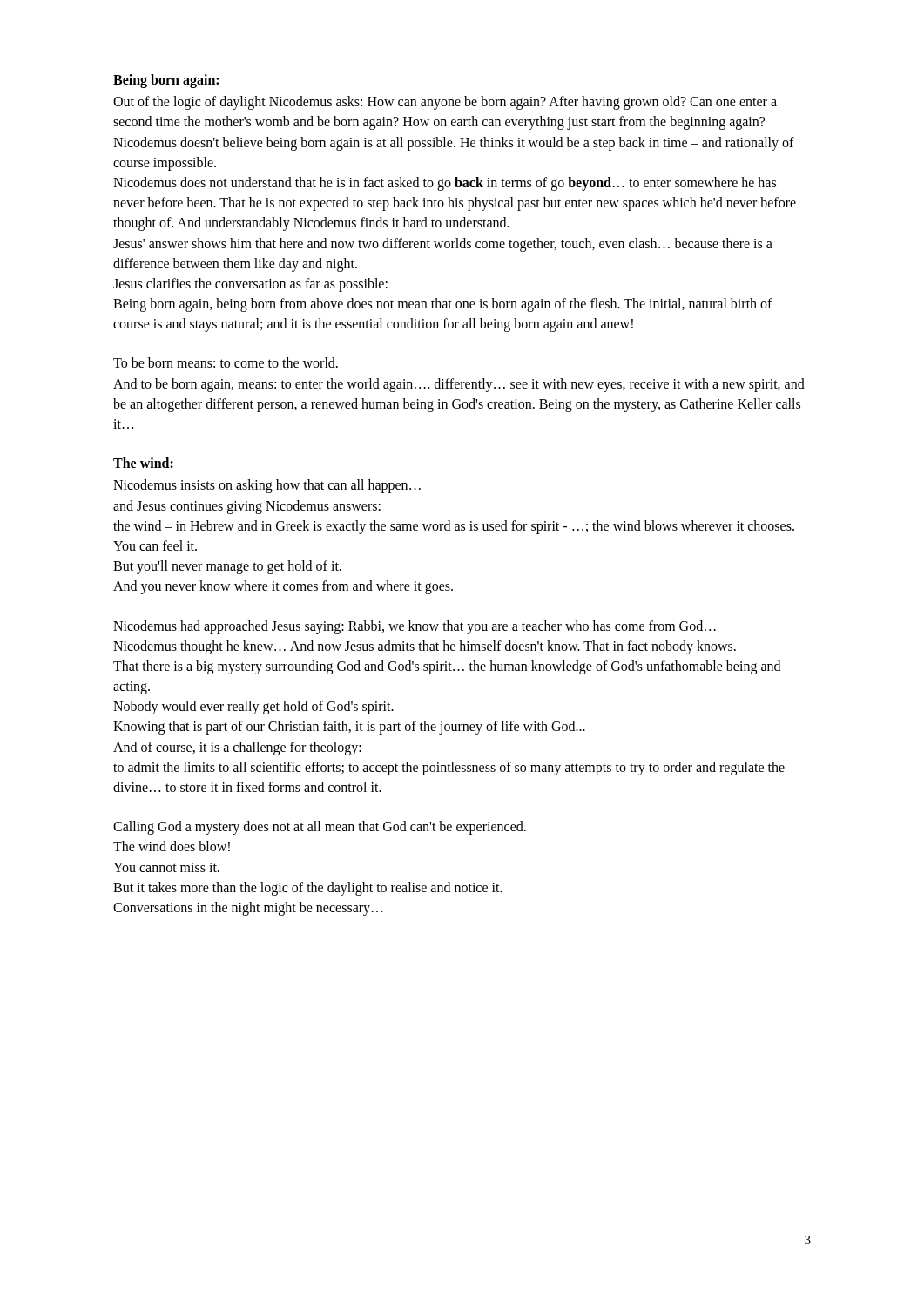Point to the block starting "To be born means:"
The width and height of the screenshot is (924, 1307).
462,394
